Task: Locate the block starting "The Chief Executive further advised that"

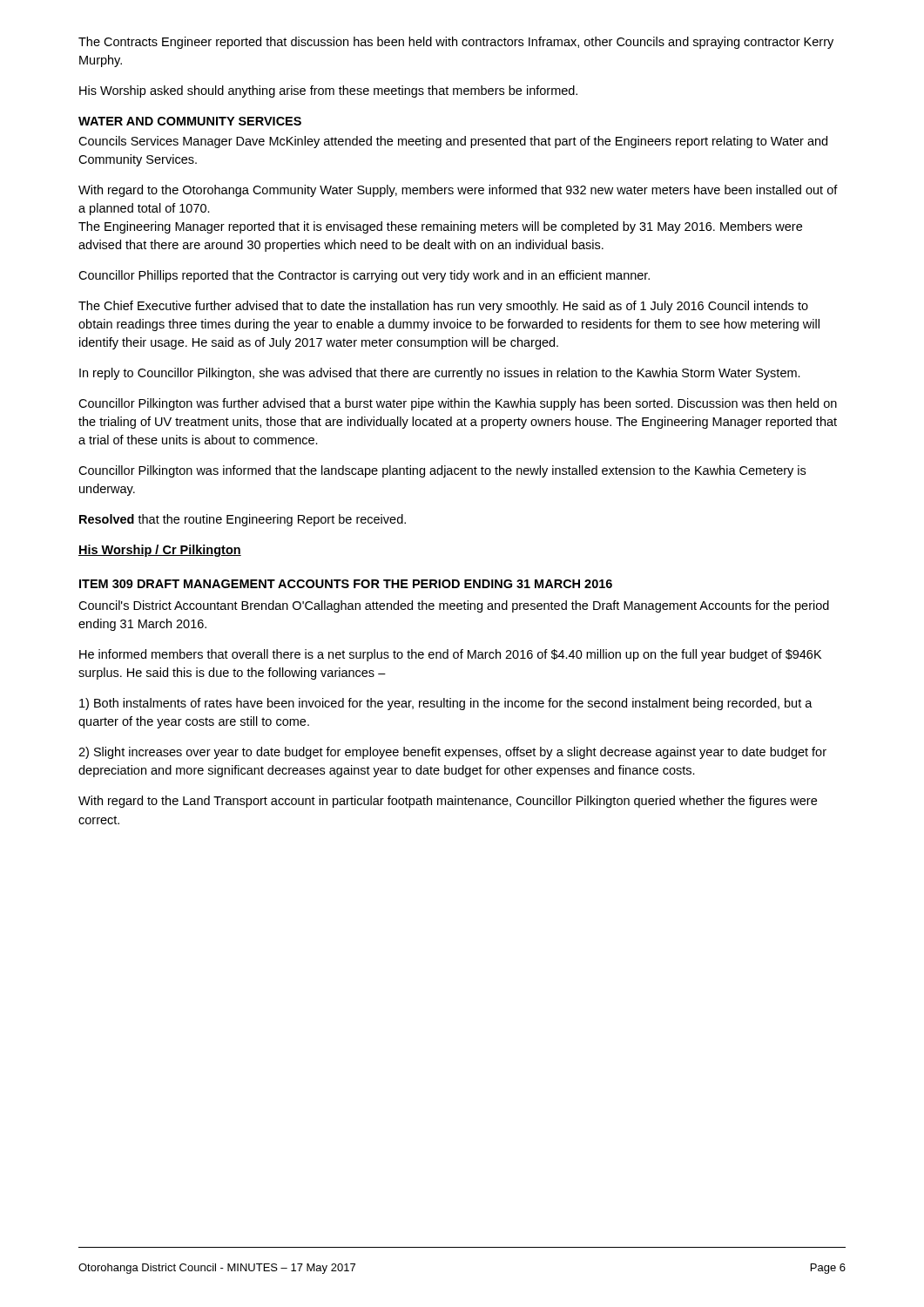Action: point(462,325)
